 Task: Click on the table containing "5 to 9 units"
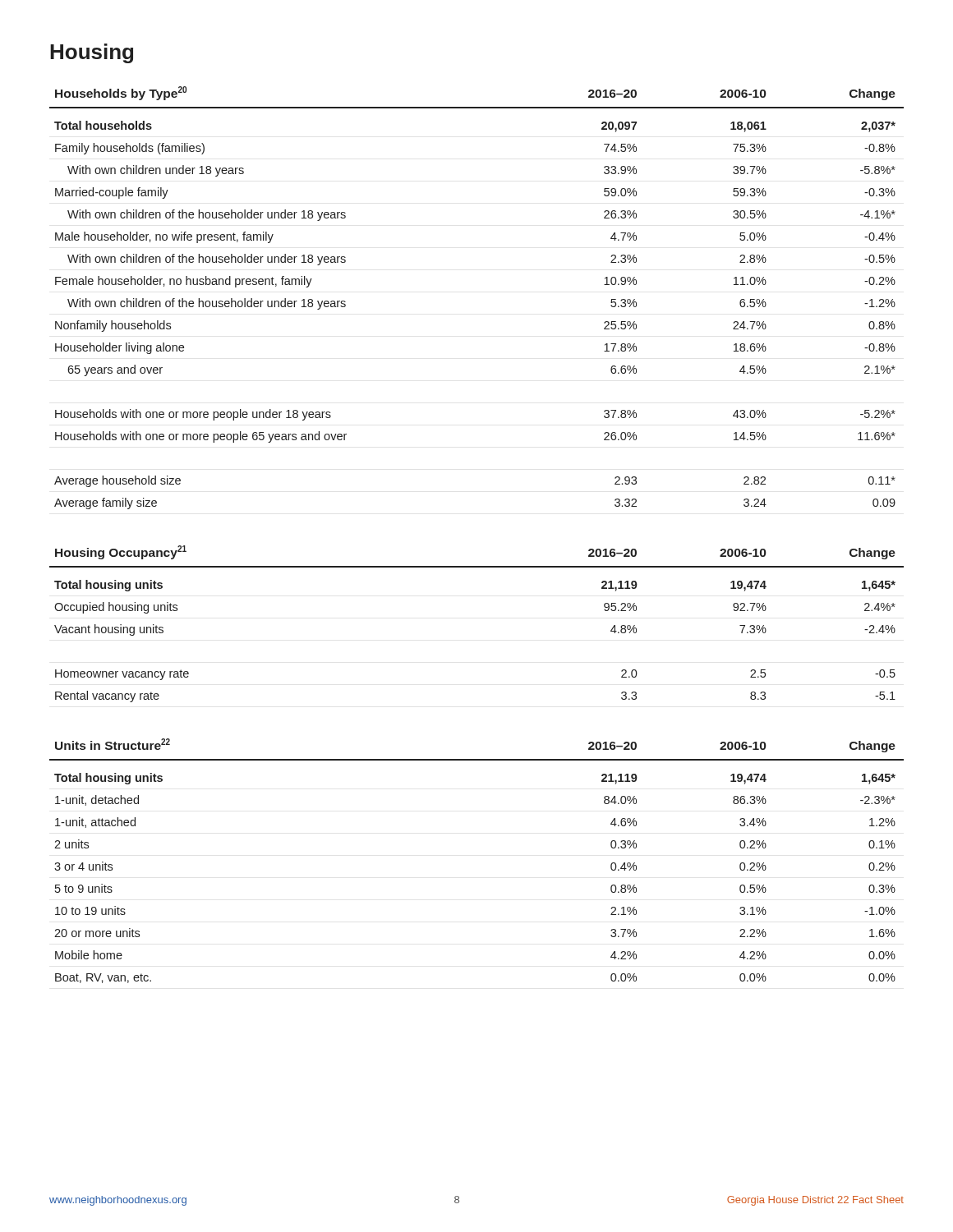[x=476, y=861]
